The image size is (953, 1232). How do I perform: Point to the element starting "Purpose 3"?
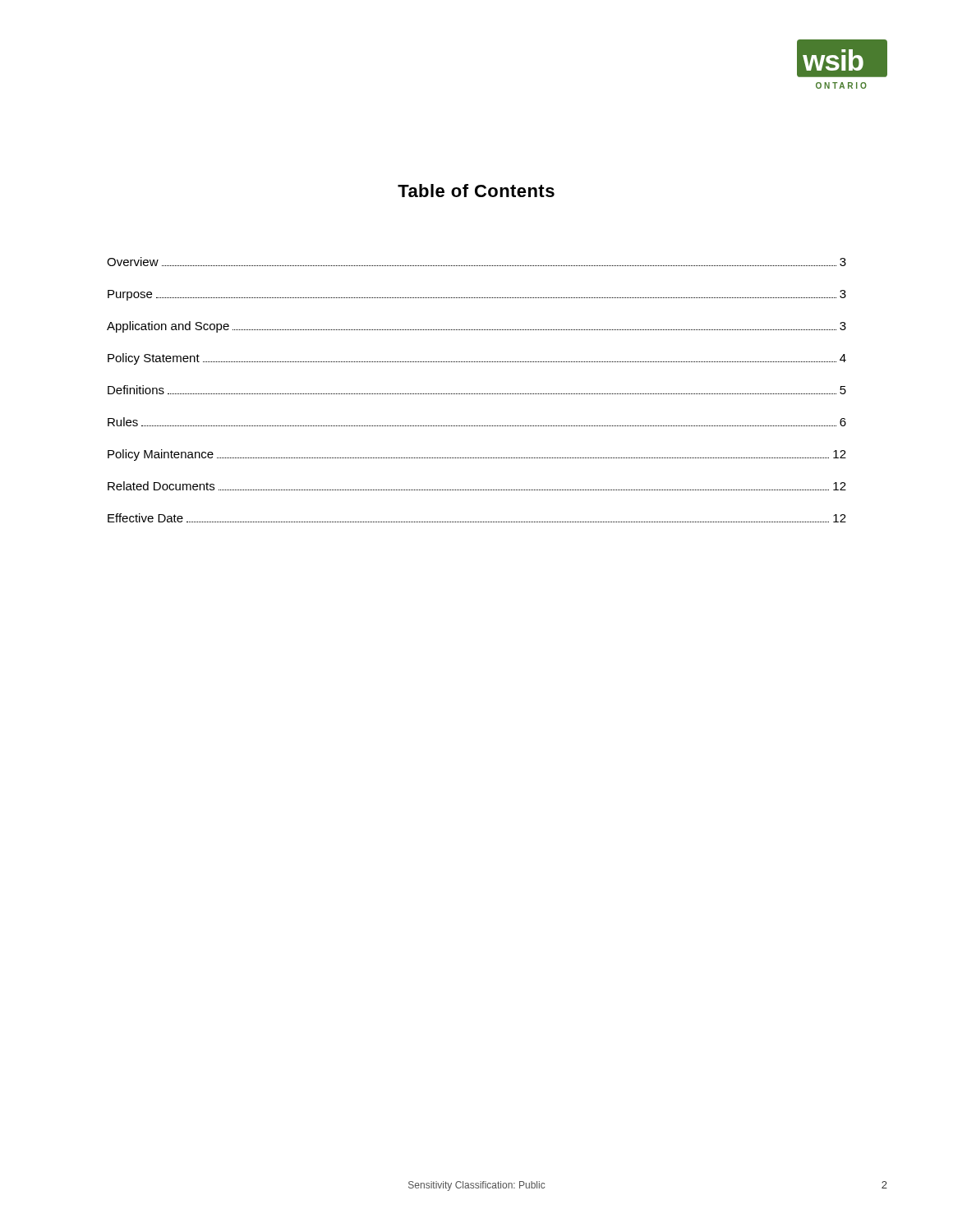[476, 294]
